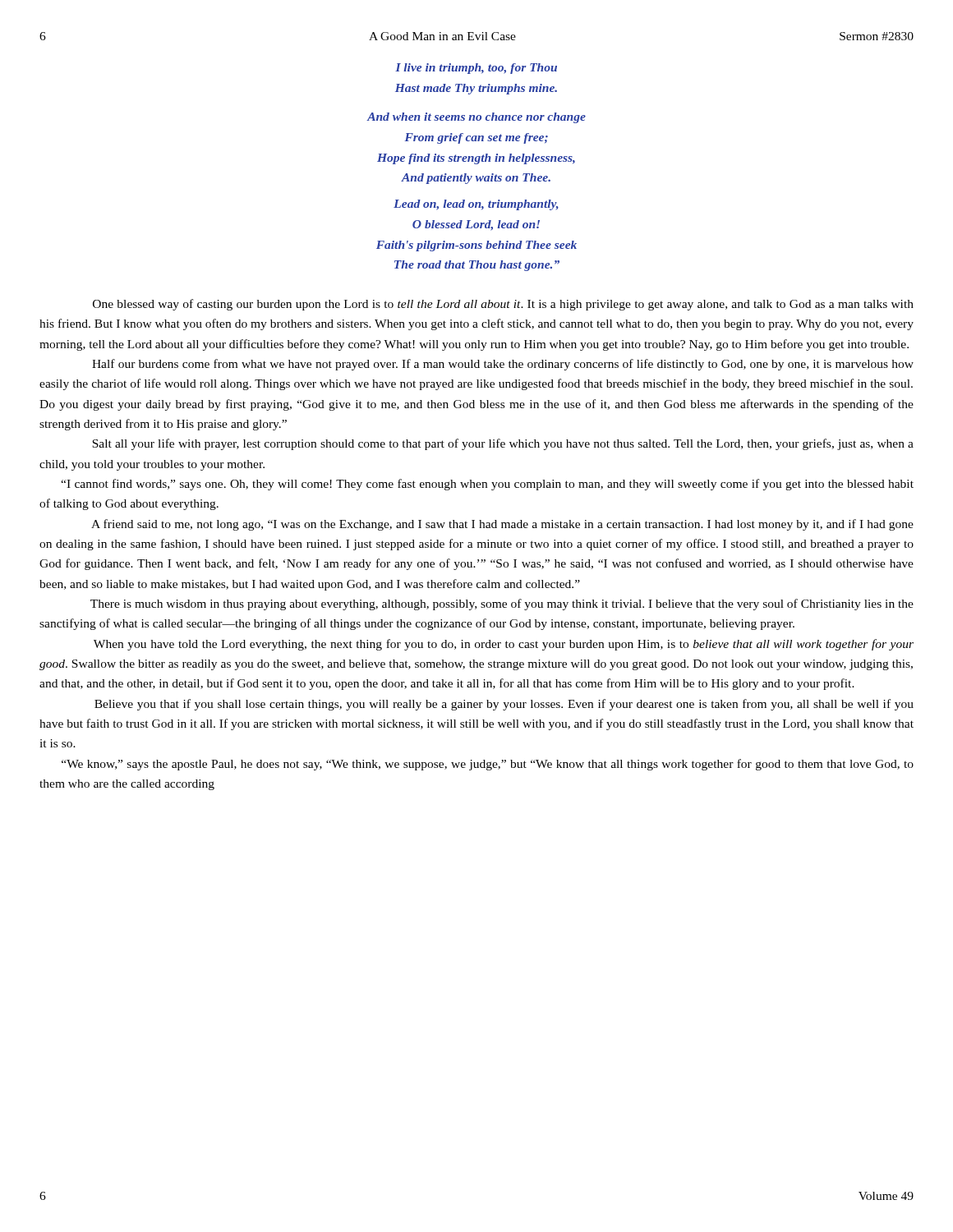Screen dimensions: 1232x953
Task: Point to the block beginning "Salt all your life"
Action: (476, 454)
